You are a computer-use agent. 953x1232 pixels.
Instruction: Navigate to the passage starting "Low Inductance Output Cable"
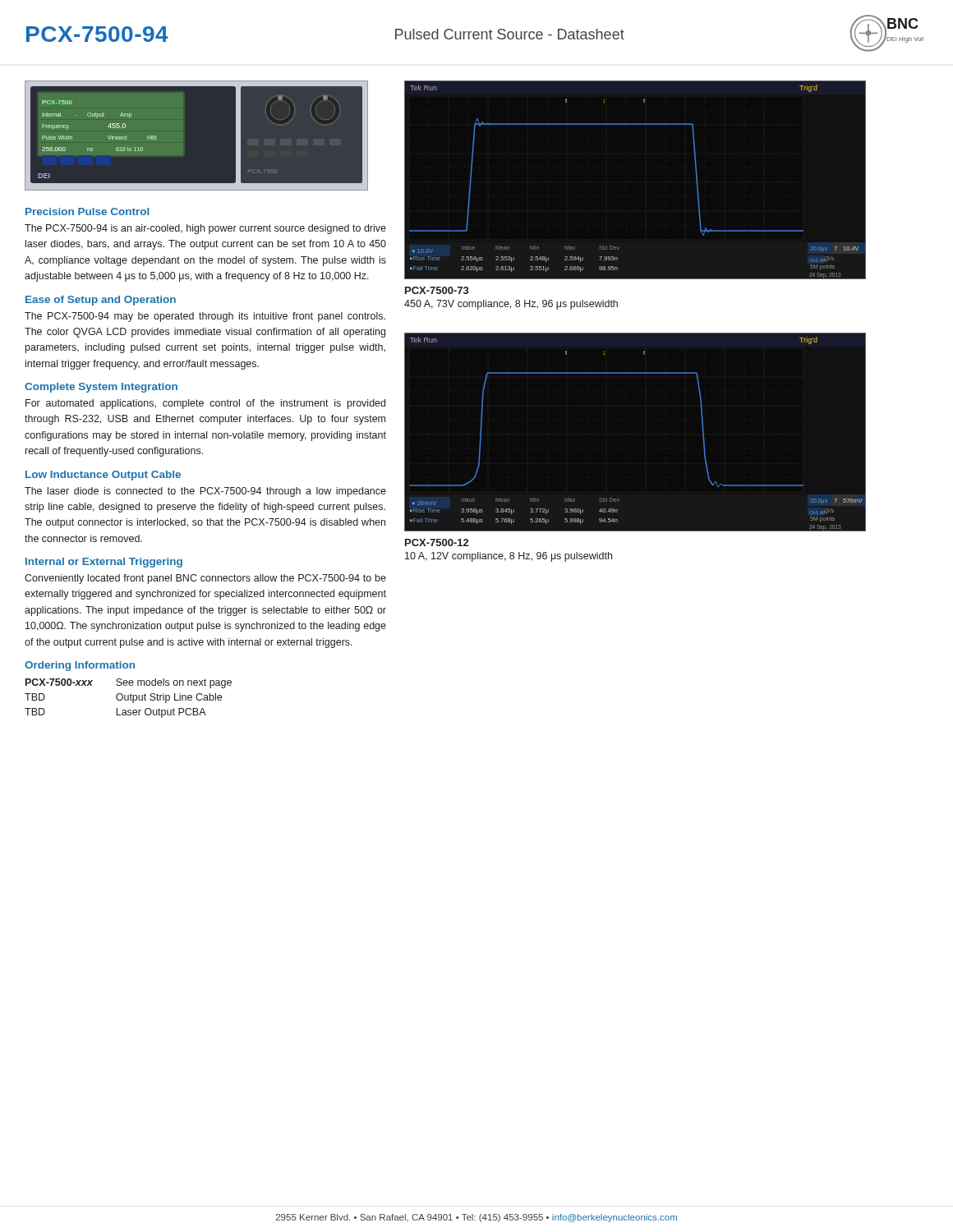[x=103, y=474]
